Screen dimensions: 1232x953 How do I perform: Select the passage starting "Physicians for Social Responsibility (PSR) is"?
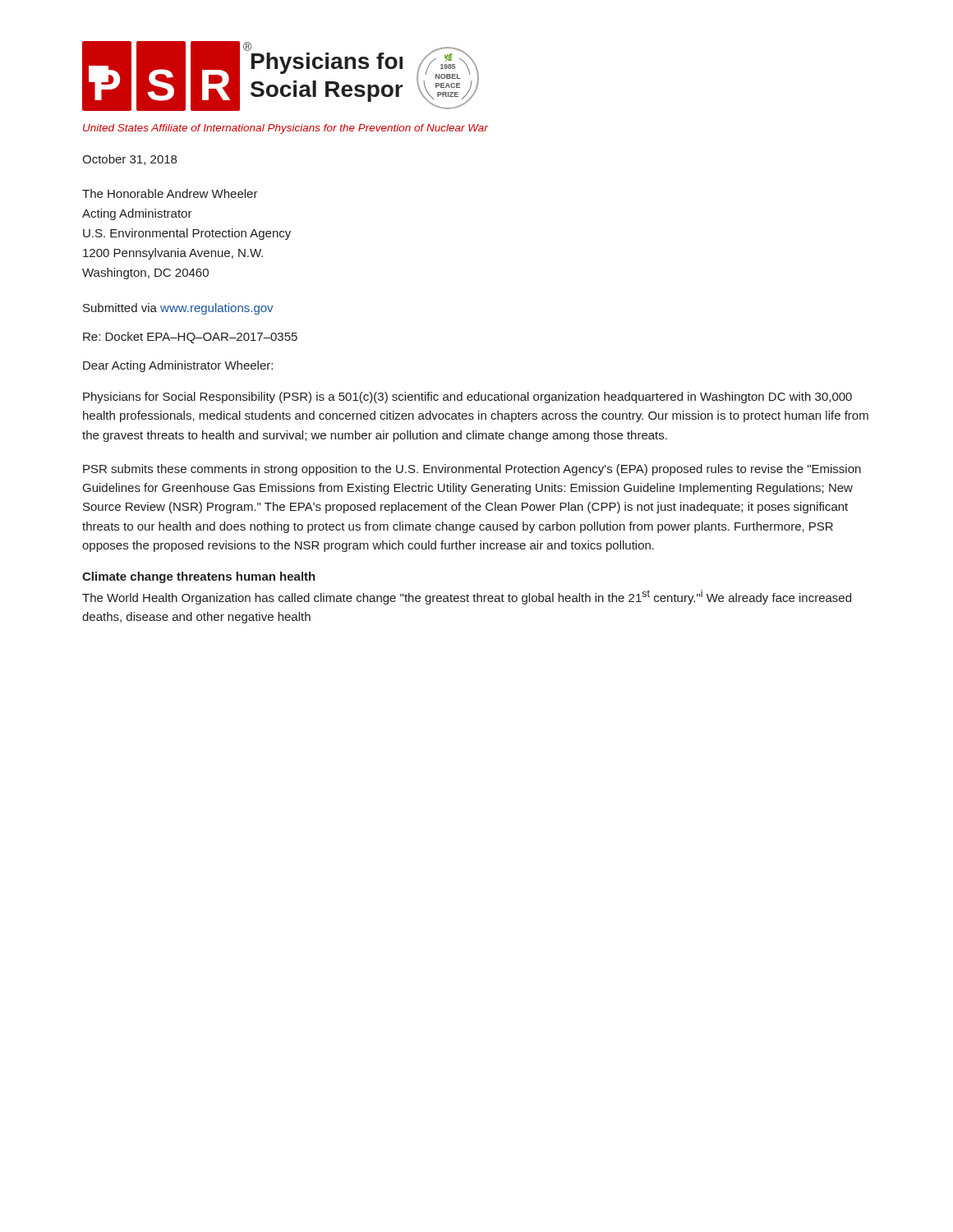(476, 415)
